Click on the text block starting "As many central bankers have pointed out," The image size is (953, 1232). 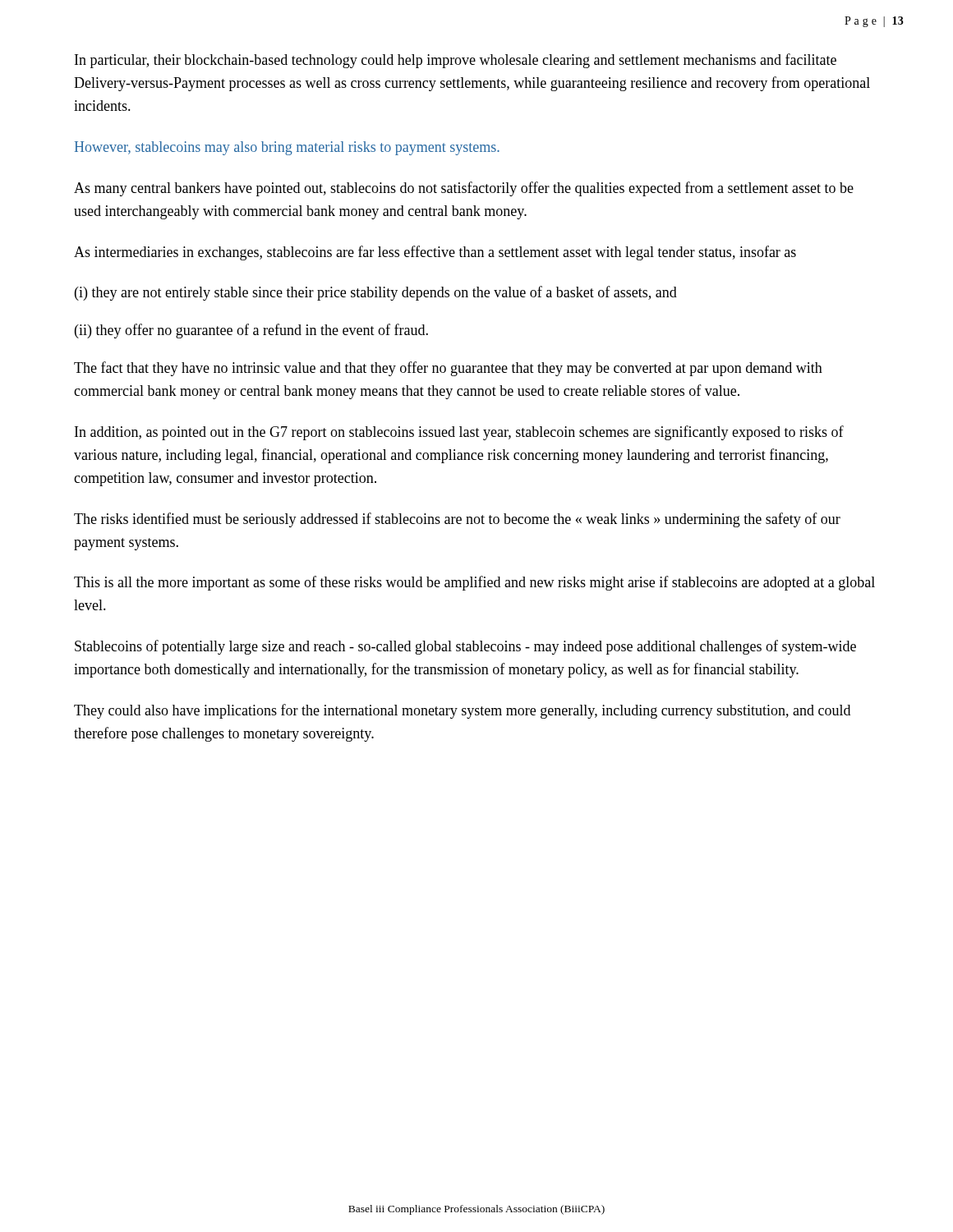[464, 199]
